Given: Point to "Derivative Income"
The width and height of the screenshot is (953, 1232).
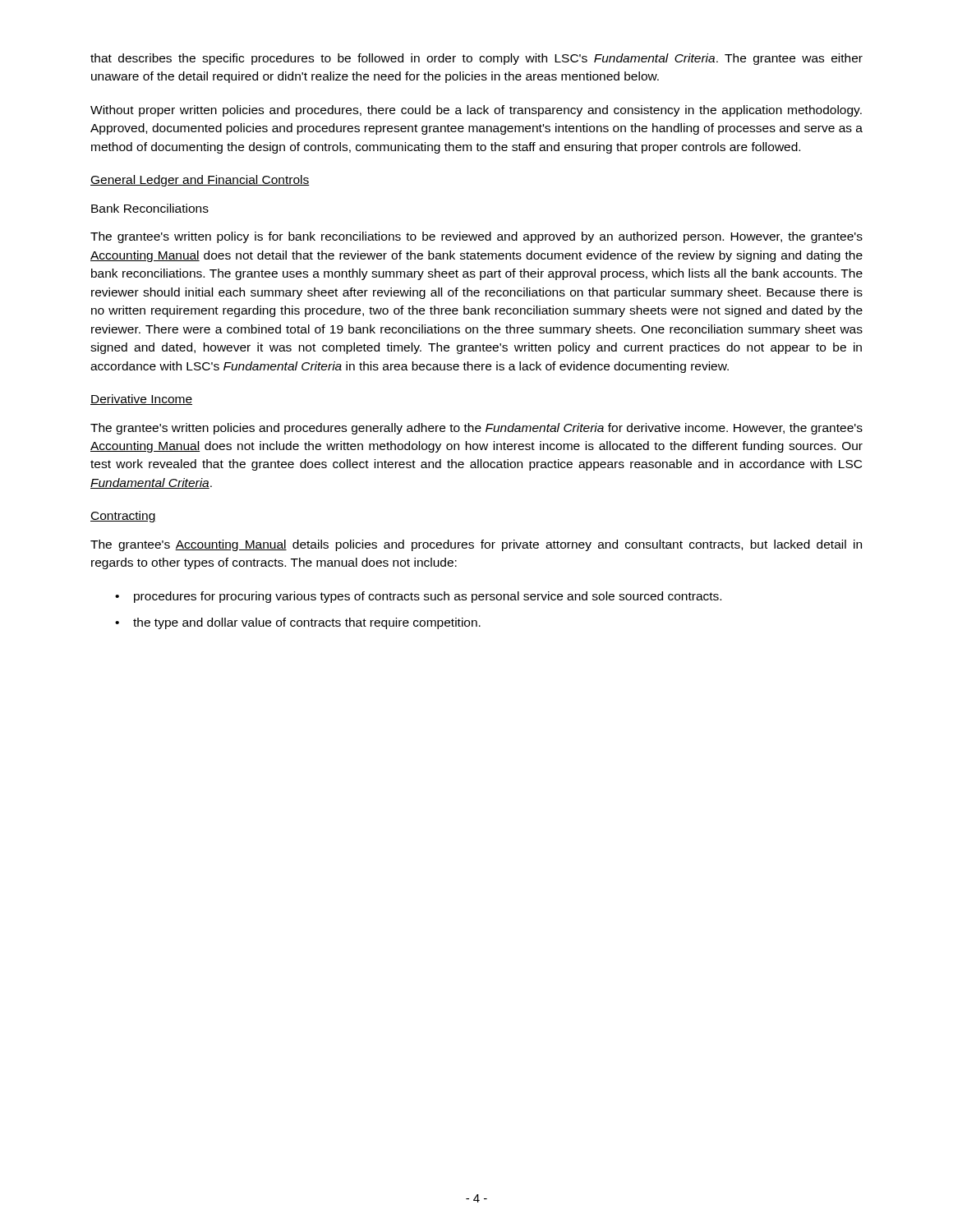Looking at the screenshot, I should tap(141, 399).
